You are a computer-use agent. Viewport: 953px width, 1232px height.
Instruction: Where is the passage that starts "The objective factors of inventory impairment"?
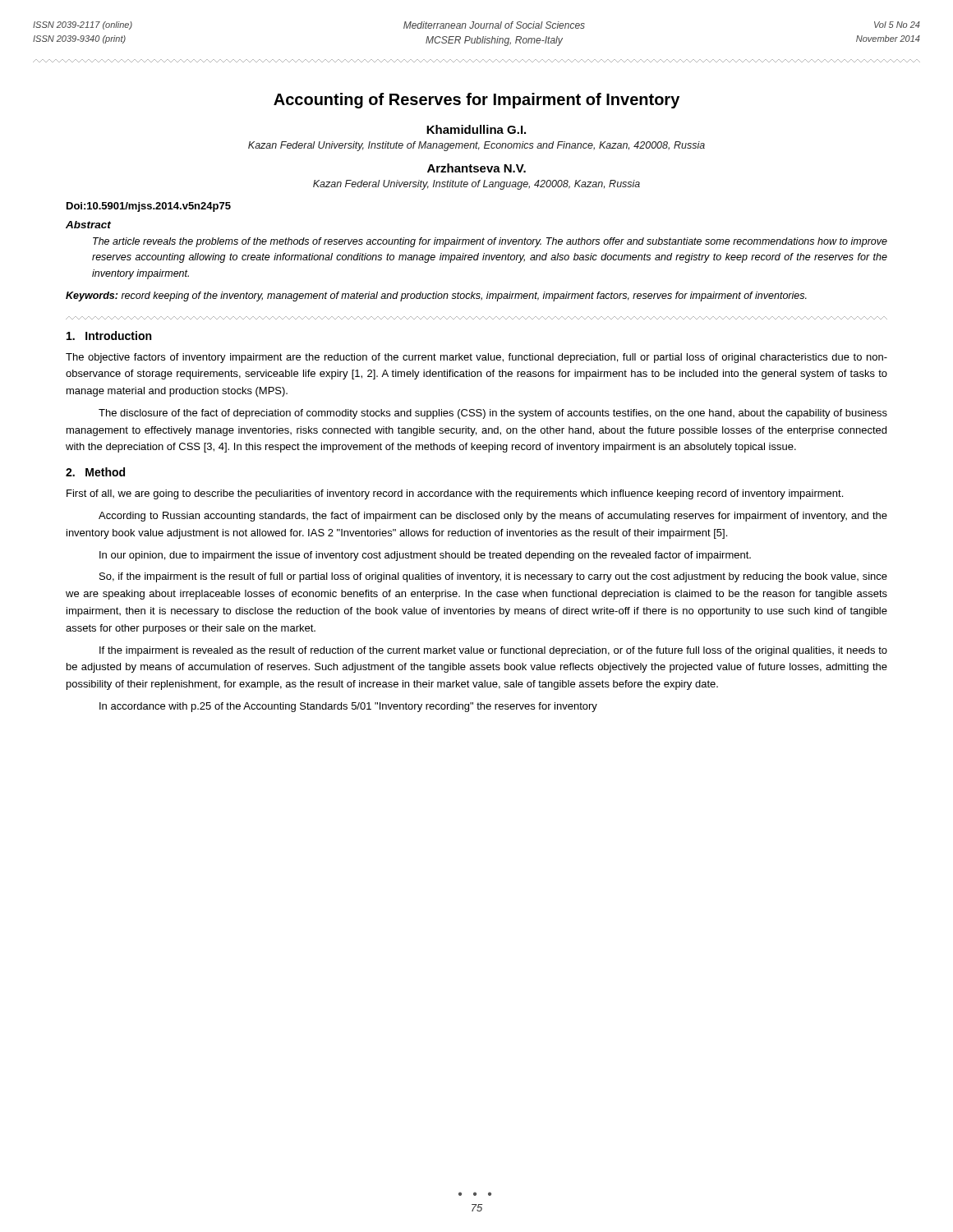point(476,402)
